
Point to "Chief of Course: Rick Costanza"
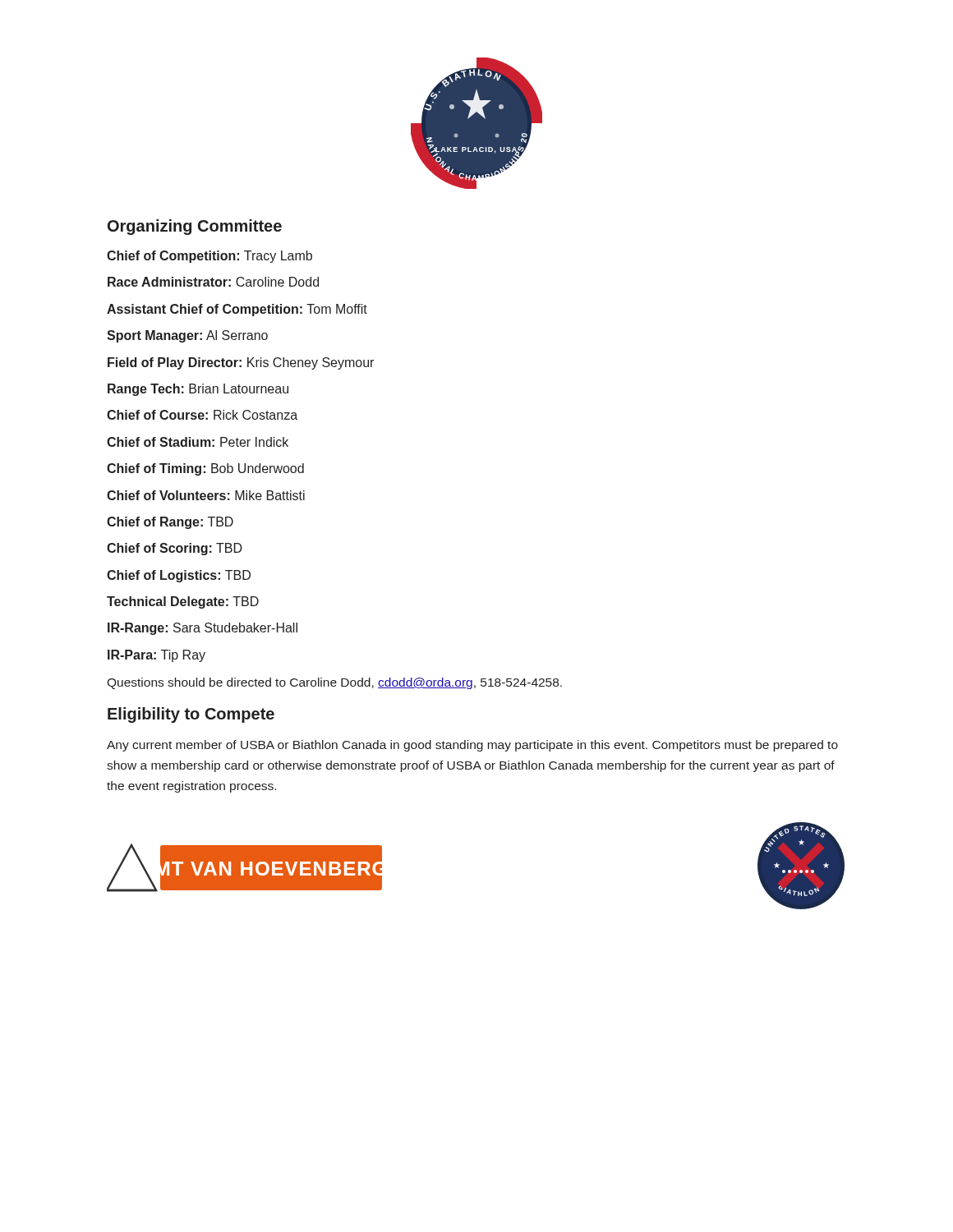pos(202,415)
